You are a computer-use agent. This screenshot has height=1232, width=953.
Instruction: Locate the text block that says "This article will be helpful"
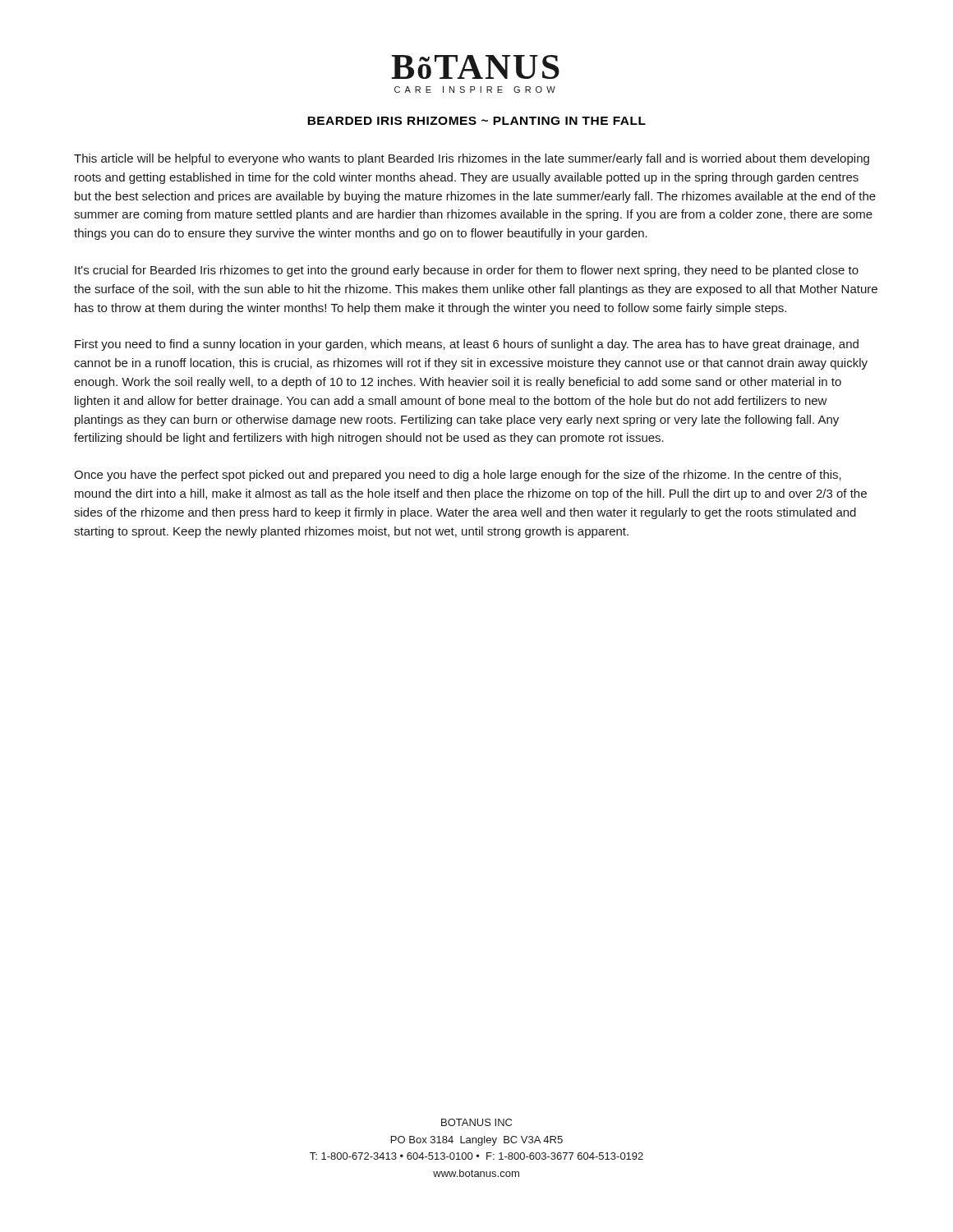coord(475,196)
